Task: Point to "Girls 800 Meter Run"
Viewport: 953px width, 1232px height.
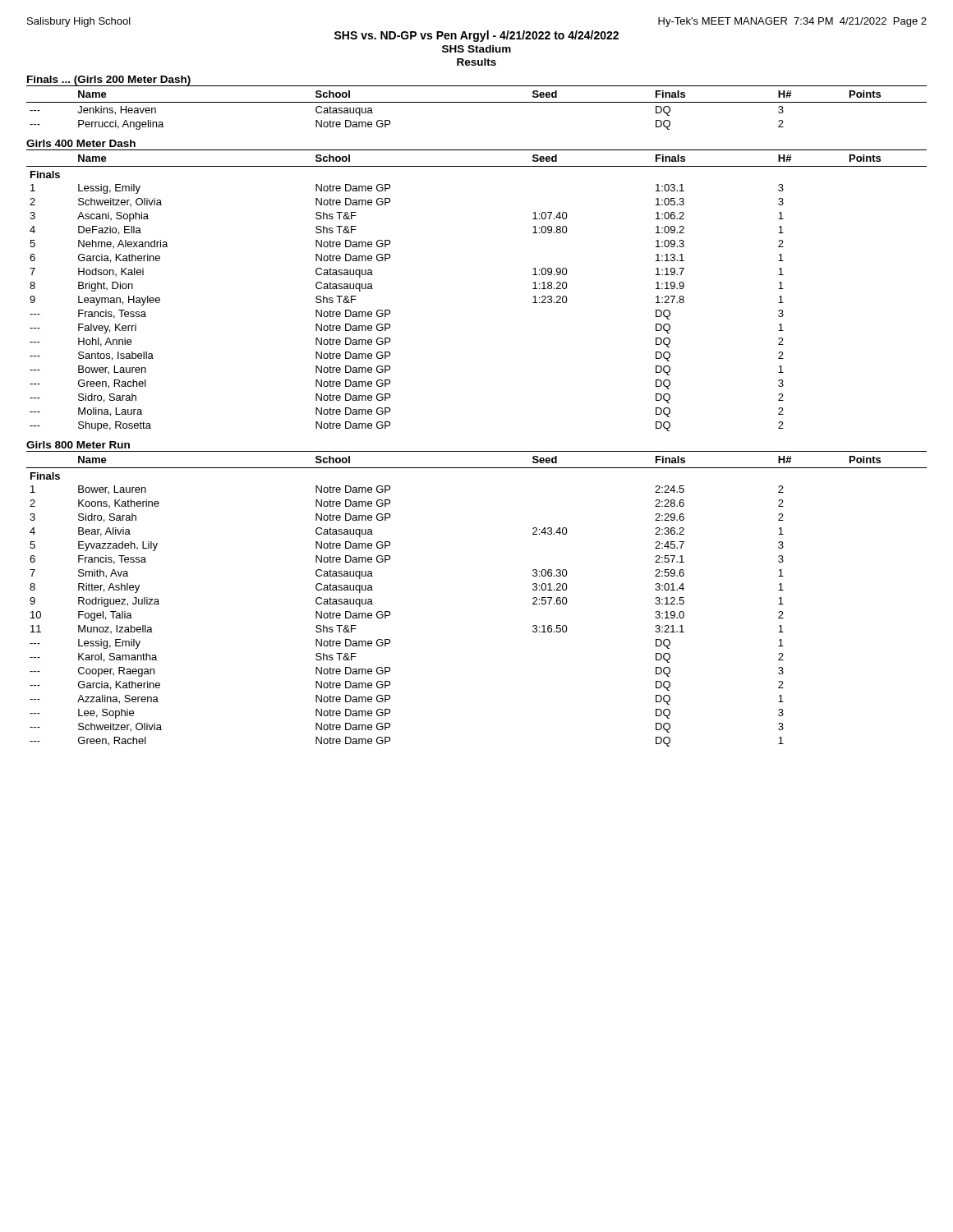Action: [x=78, y=445]
